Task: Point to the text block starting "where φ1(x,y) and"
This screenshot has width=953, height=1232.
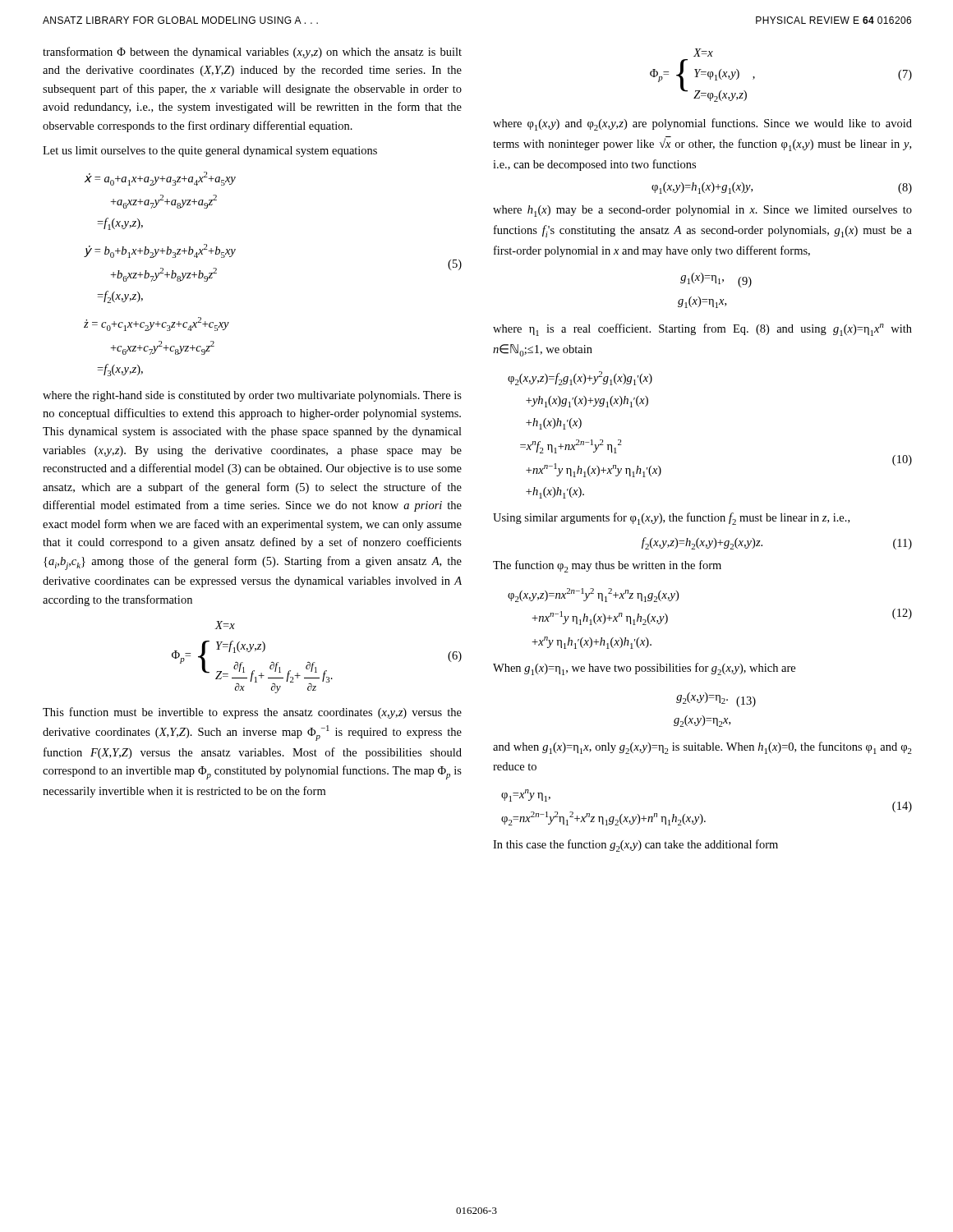Action: click(x=702, y=144)
